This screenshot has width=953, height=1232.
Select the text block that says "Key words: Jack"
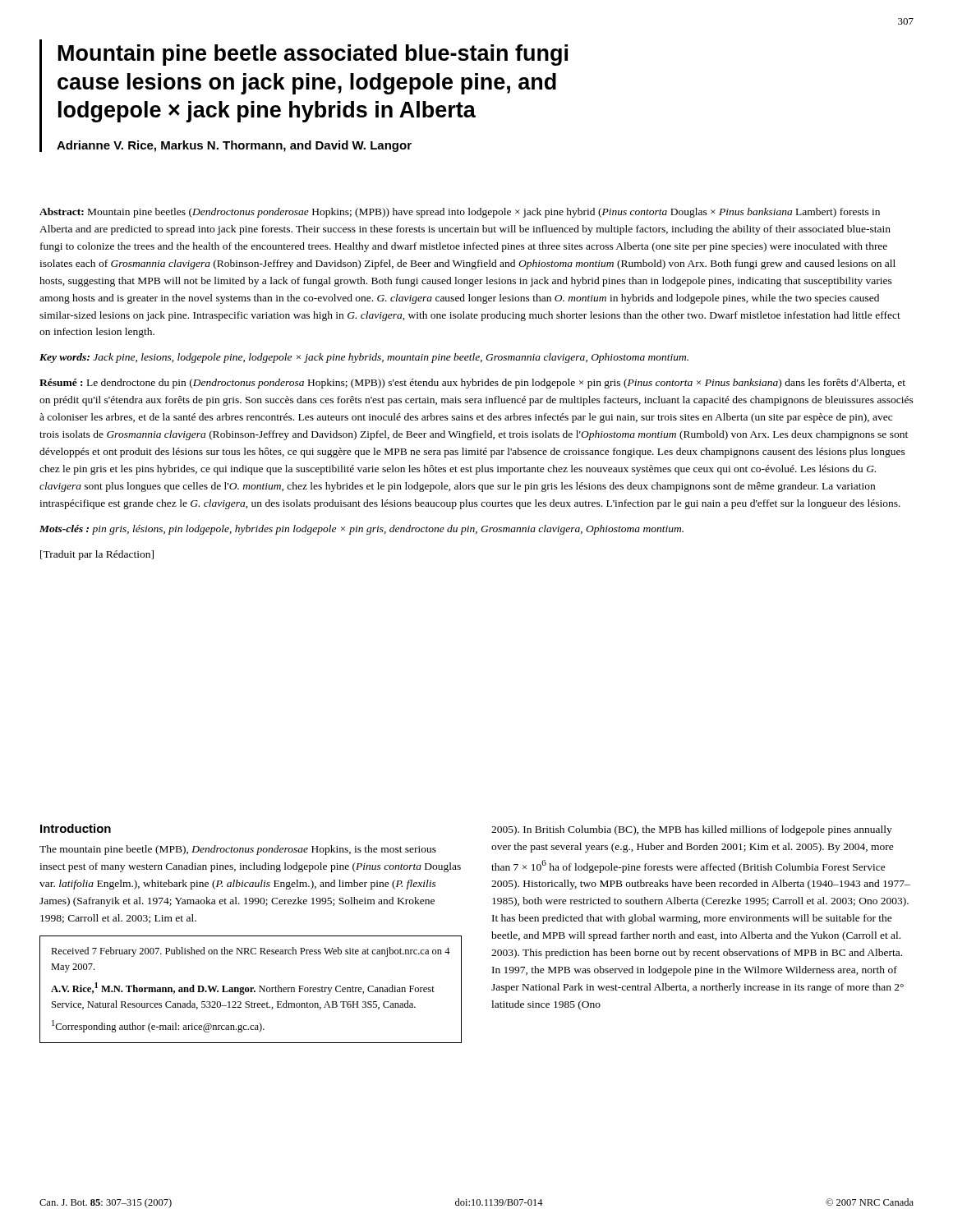[364, 357]
